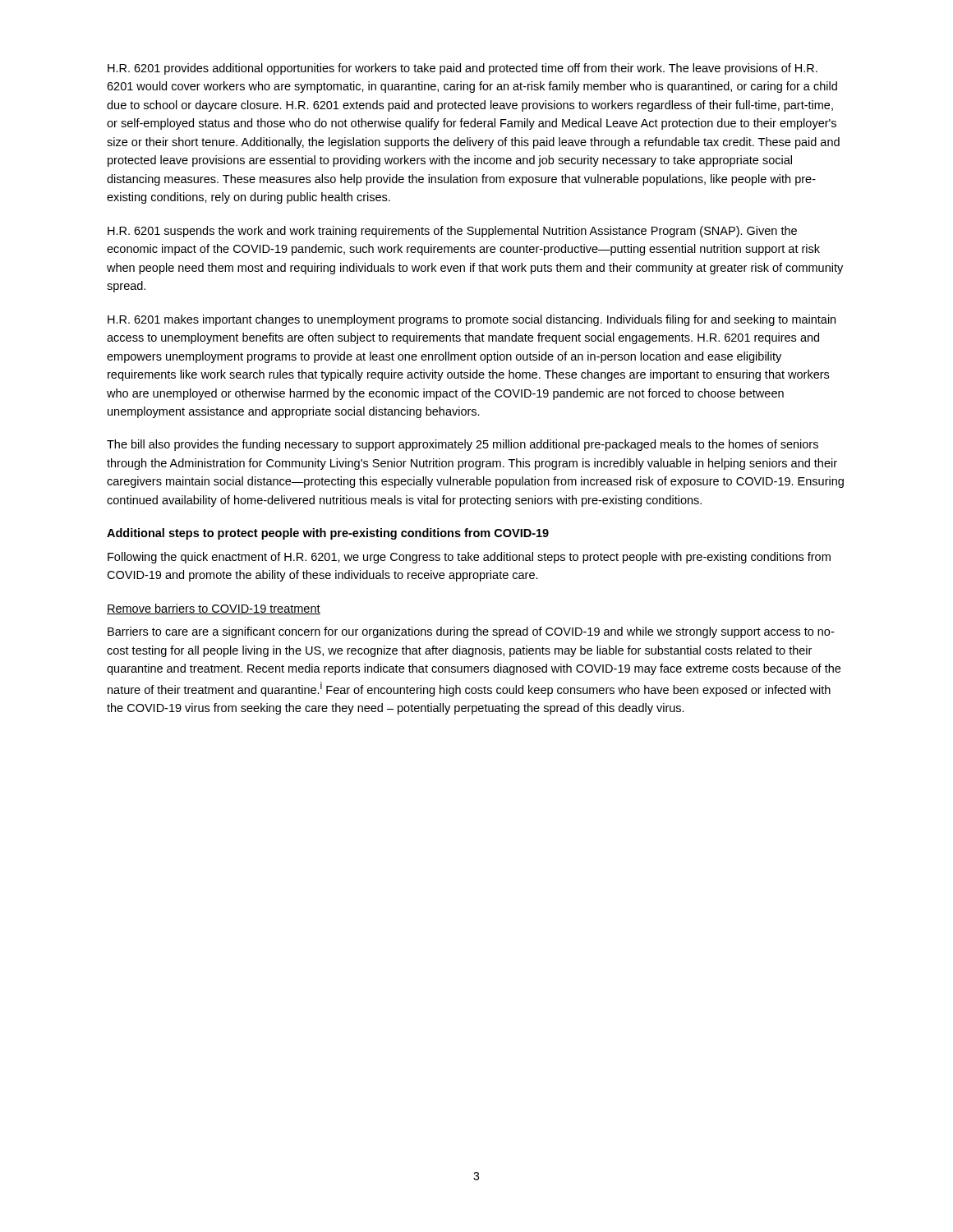Screen dimensions: 1232x953
Task: Click on the text block with the text "The bill also provides the funding"
Action: (476, 472)
